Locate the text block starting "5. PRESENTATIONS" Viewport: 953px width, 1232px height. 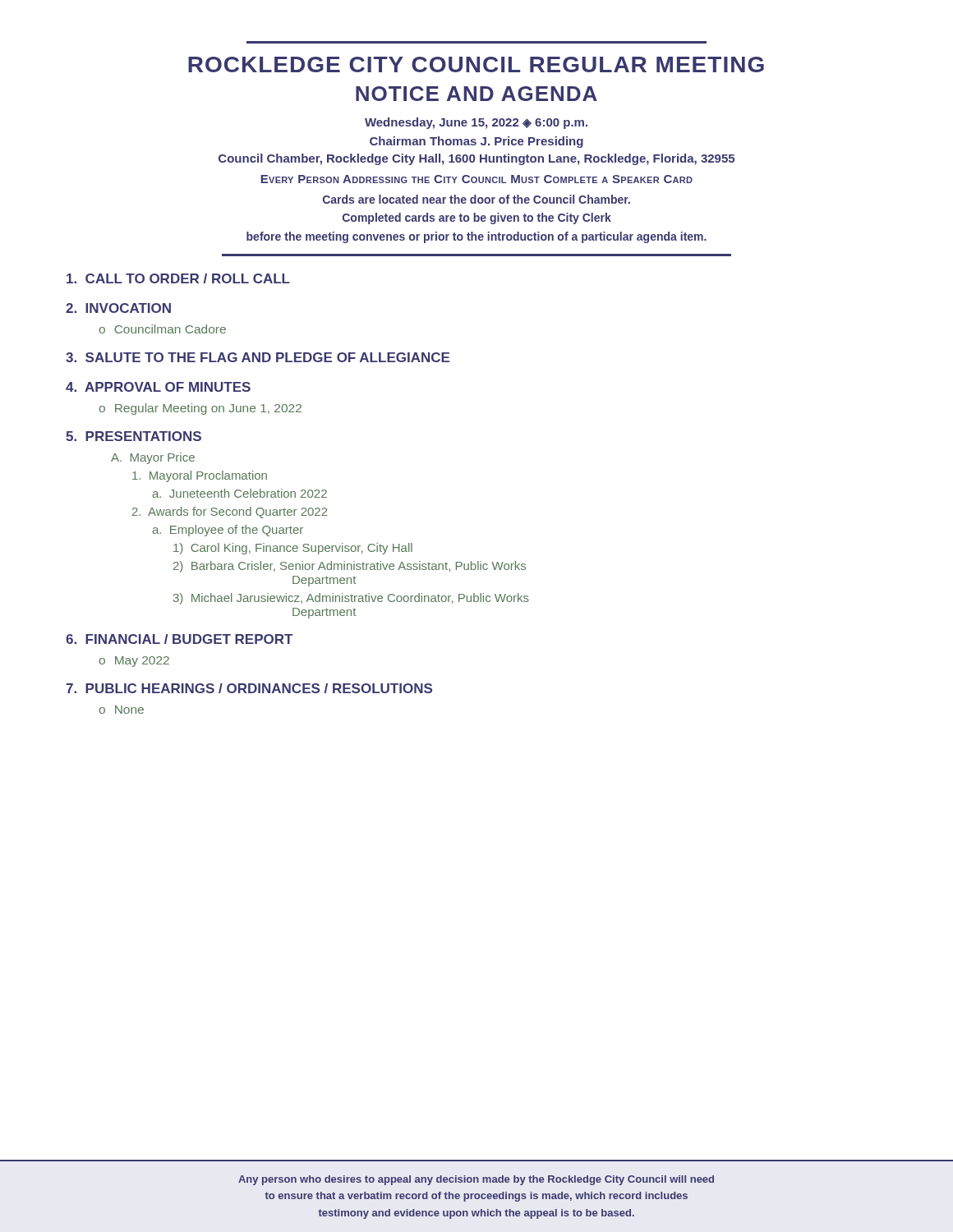pos(134,436)
